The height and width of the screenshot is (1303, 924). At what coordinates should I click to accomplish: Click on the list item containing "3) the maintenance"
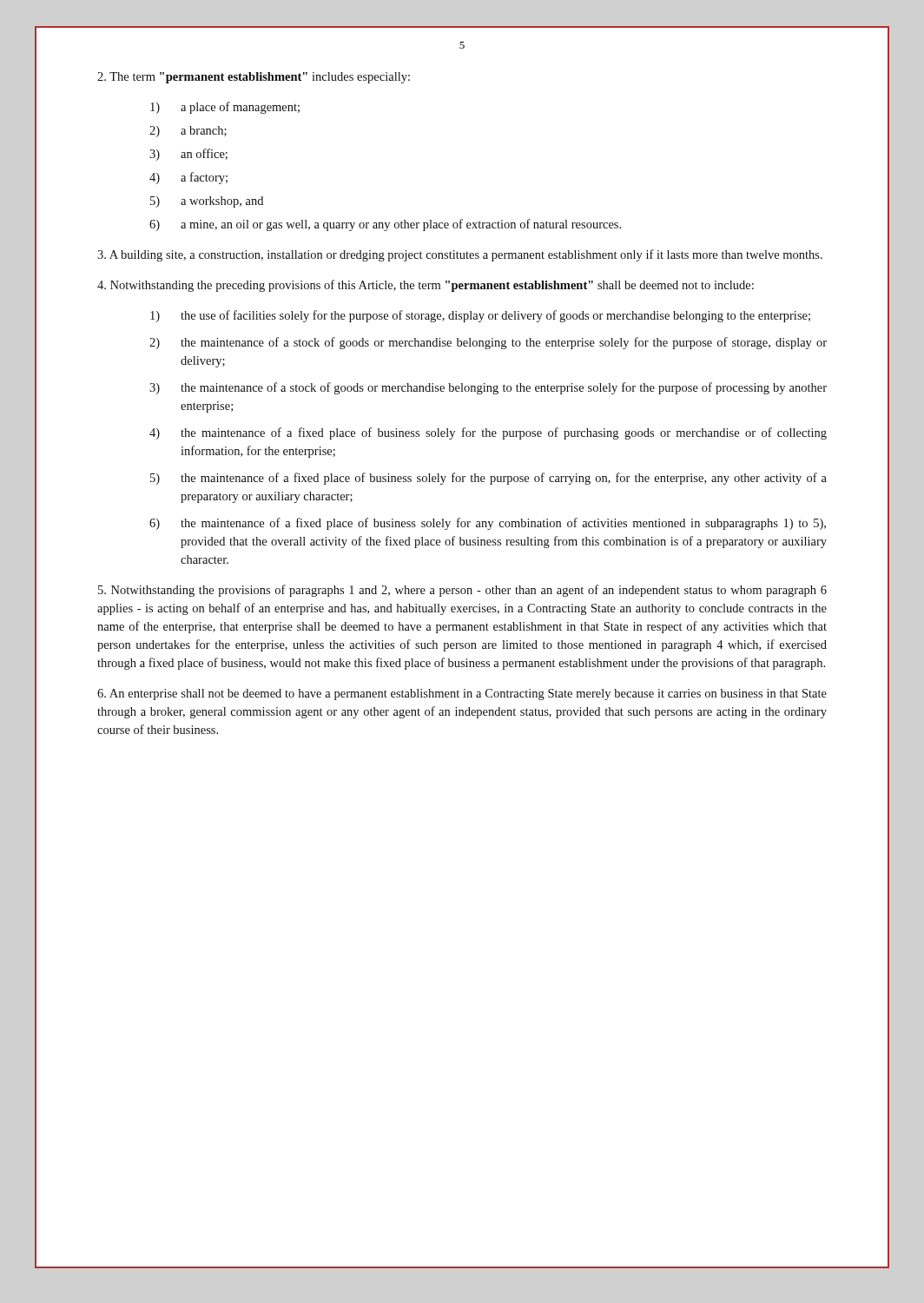coord(488,397)
